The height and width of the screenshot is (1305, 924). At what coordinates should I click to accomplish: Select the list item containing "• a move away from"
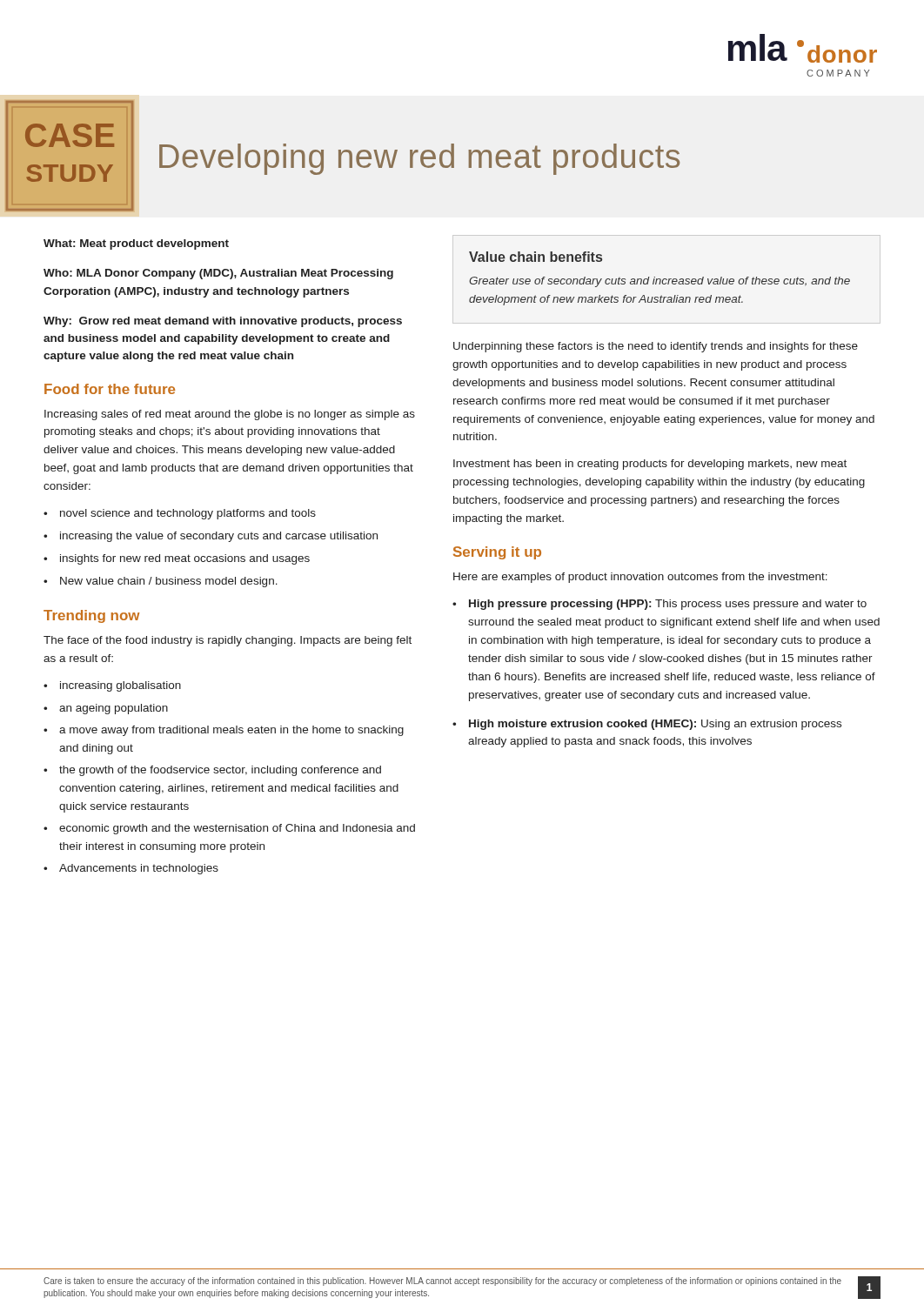coord(231,740)
